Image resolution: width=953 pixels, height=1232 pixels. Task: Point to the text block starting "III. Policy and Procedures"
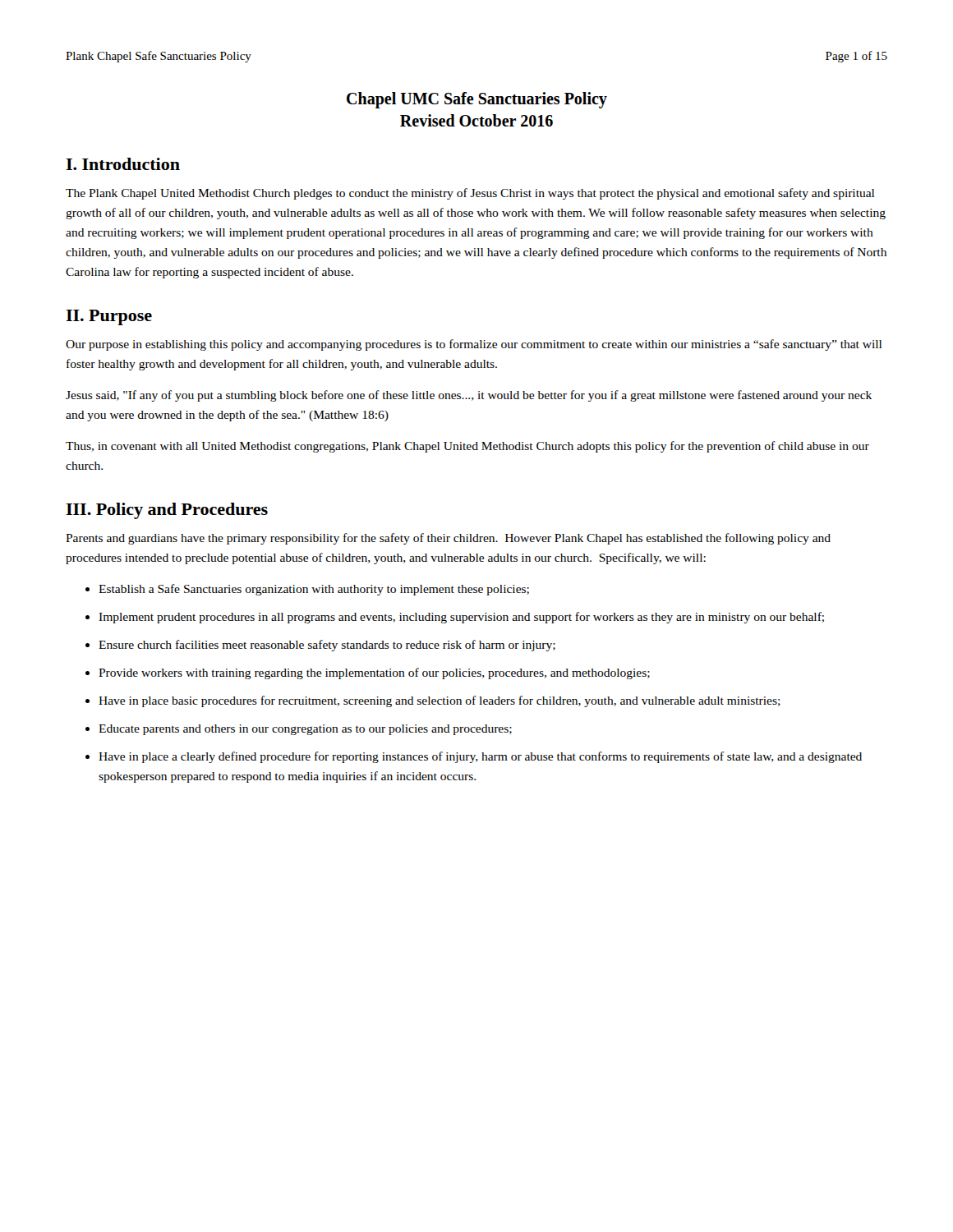(x=167, y=509)
